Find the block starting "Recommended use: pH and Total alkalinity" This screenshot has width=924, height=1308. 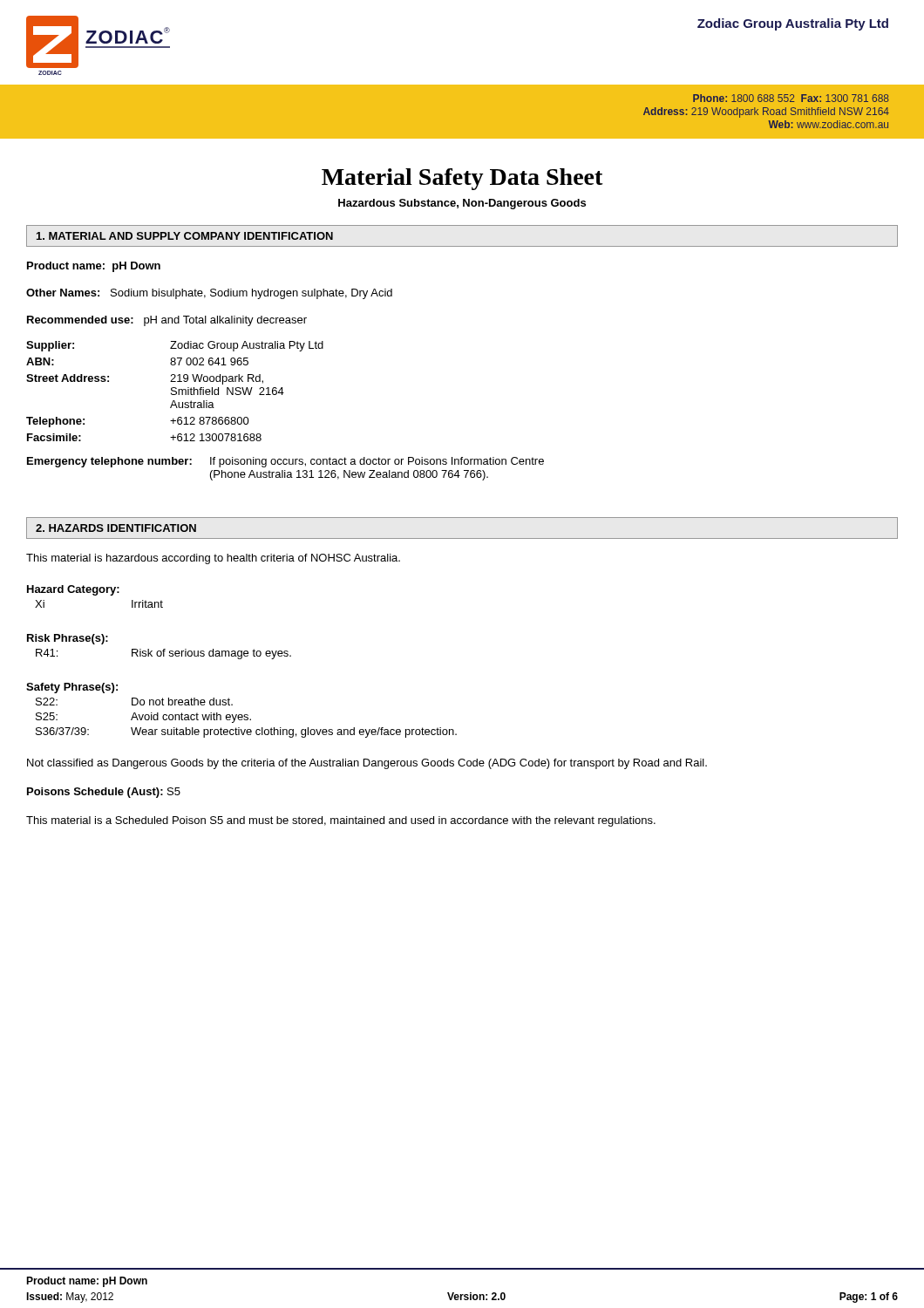click(167, 320)
